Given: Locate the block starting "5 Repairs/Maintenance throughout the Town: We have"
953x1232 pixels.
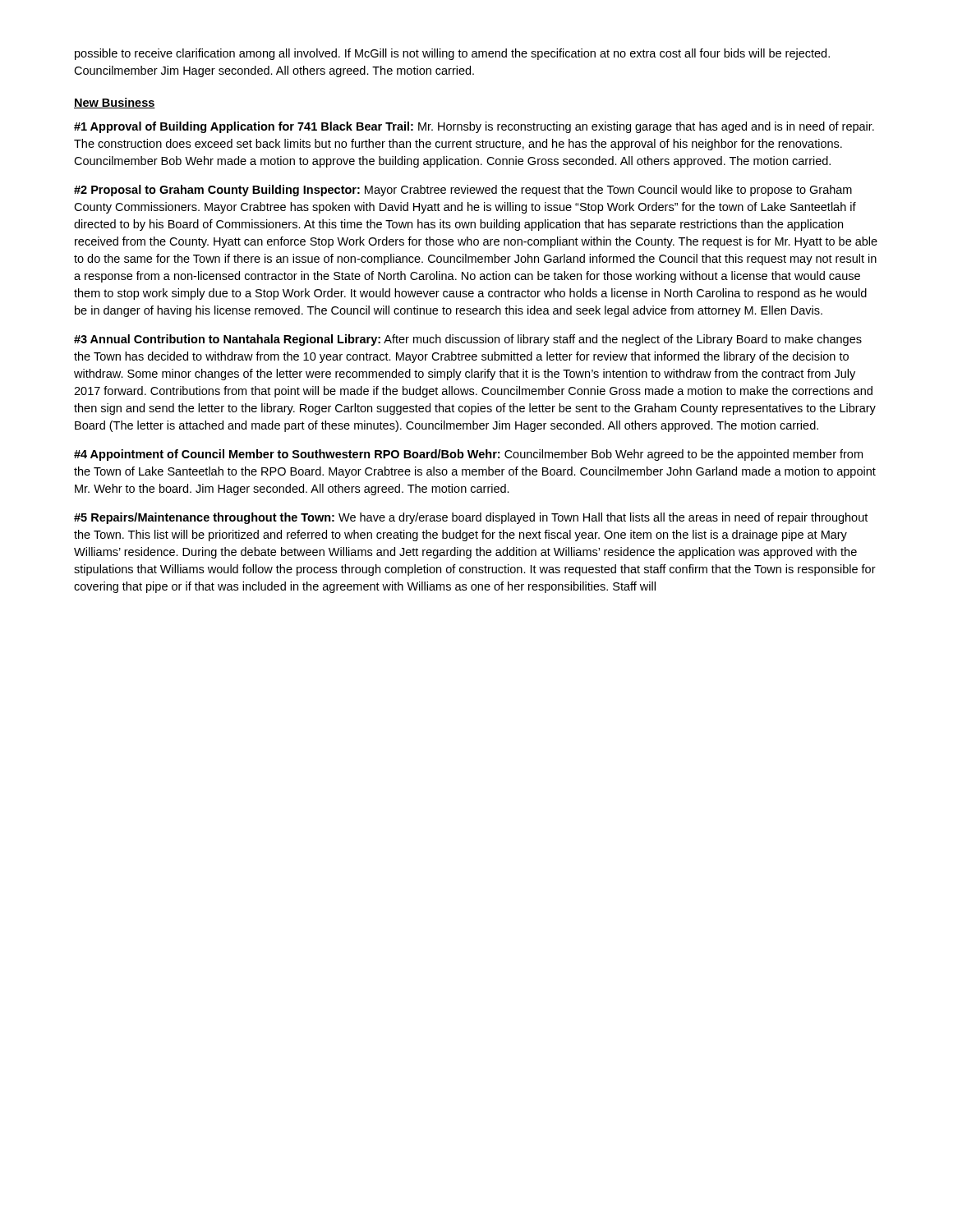Looking at the screenshot, I should click(x=476, y=553).
